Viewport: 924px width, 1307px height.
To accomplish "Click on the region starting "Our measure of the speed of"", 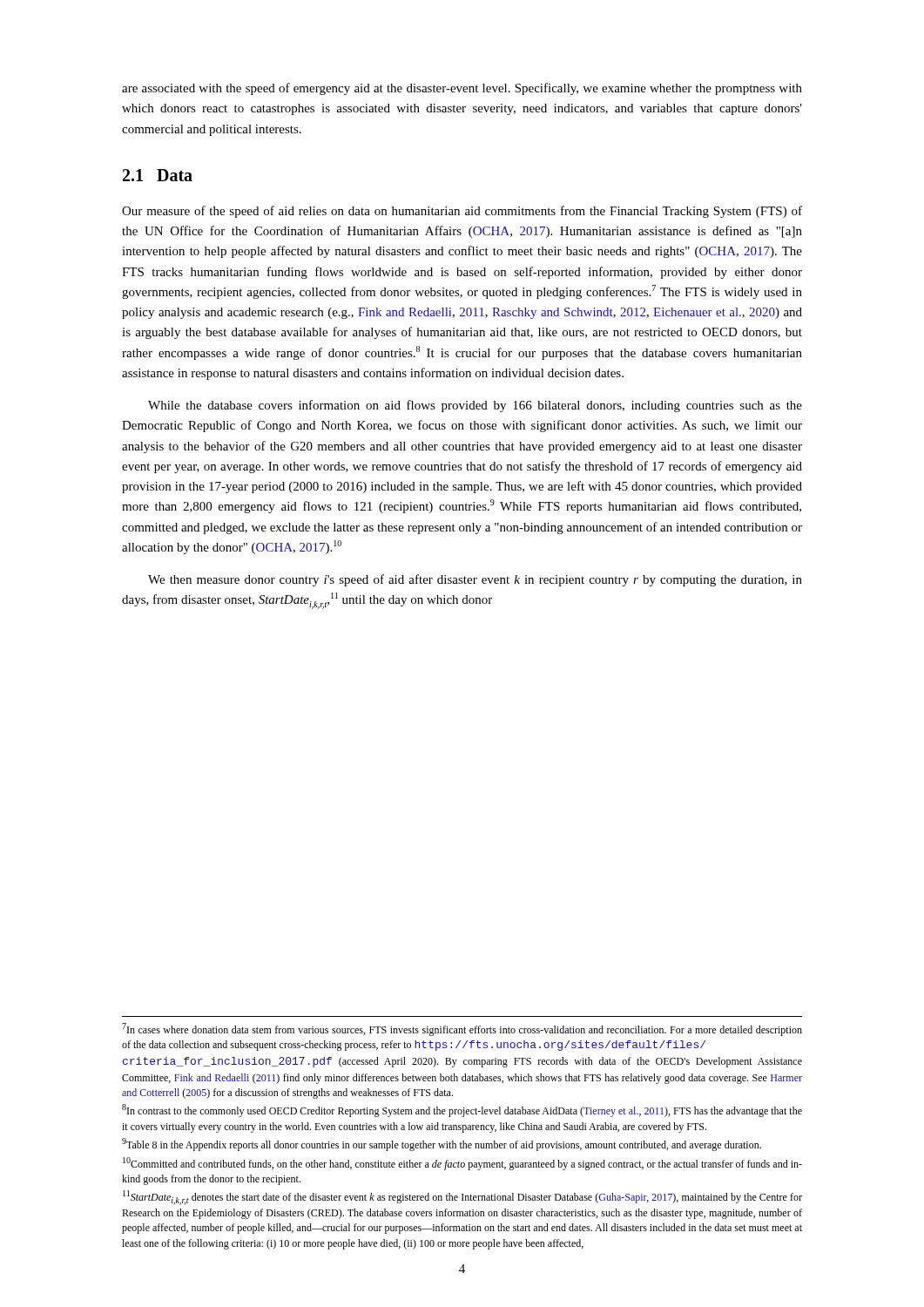I will point(462,292).
